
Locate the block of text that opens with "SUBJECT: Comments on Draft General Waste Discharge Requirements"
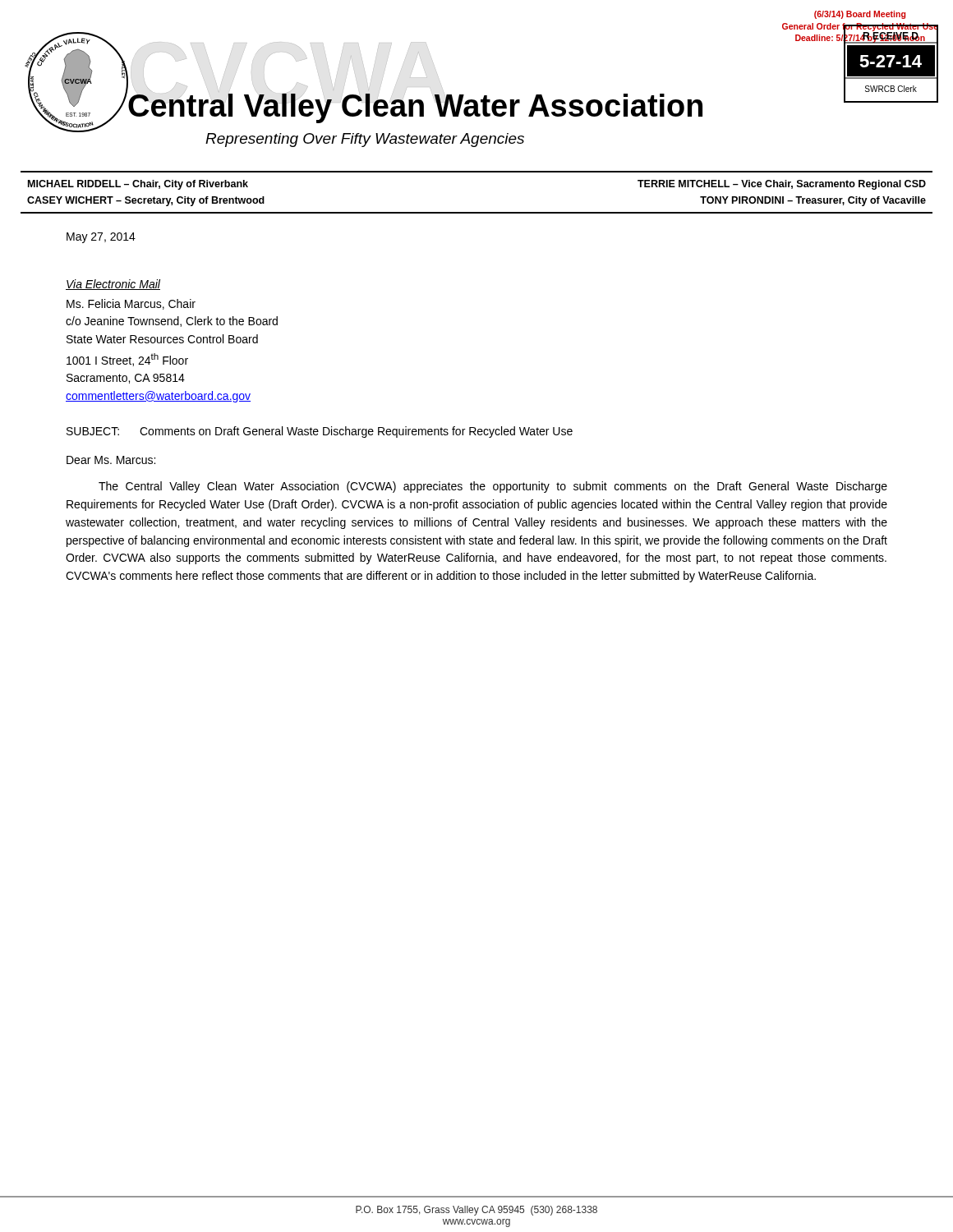point(476,432)
